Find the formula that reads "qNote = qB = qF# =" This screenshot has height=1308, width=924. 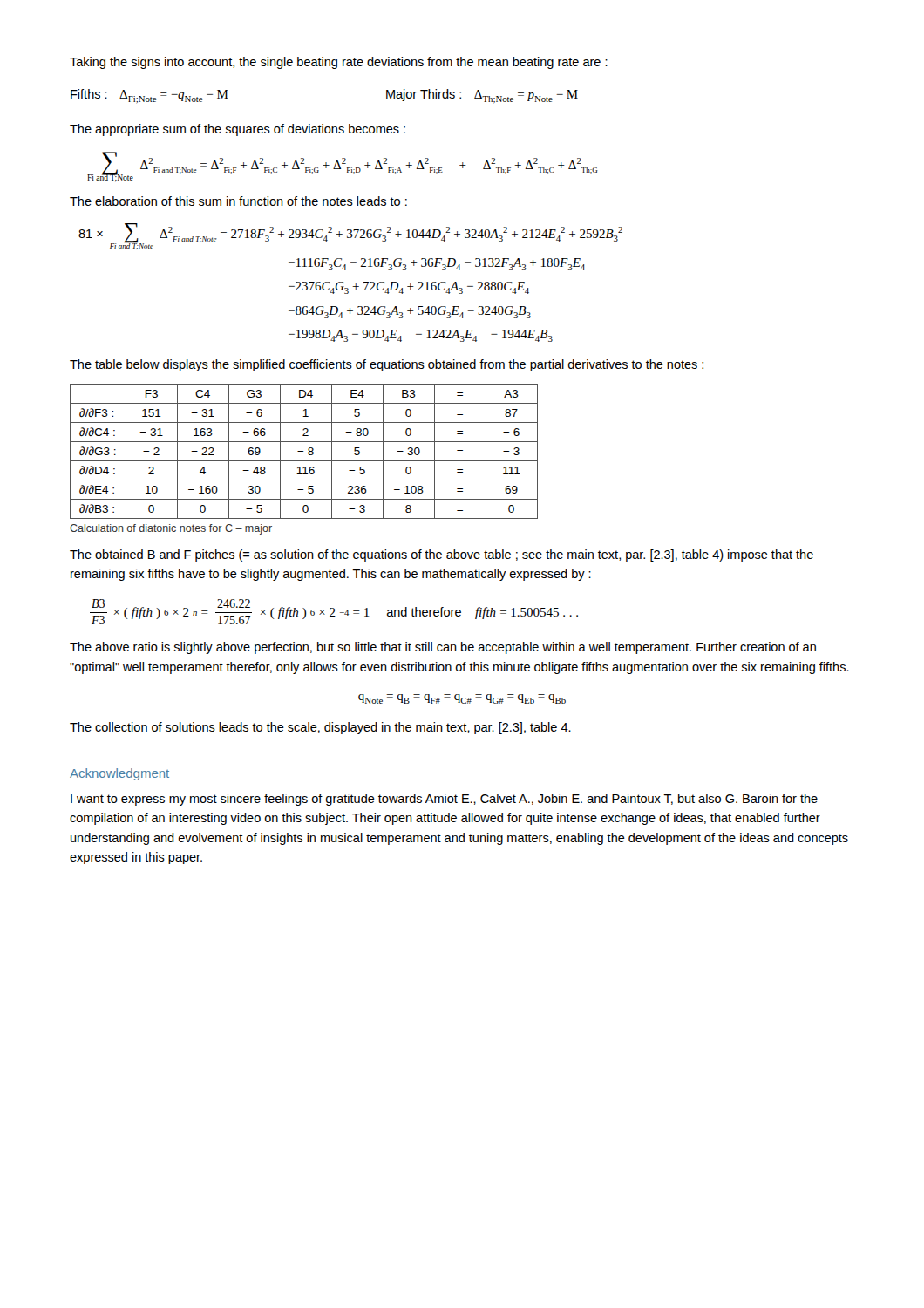coord(462,697)
